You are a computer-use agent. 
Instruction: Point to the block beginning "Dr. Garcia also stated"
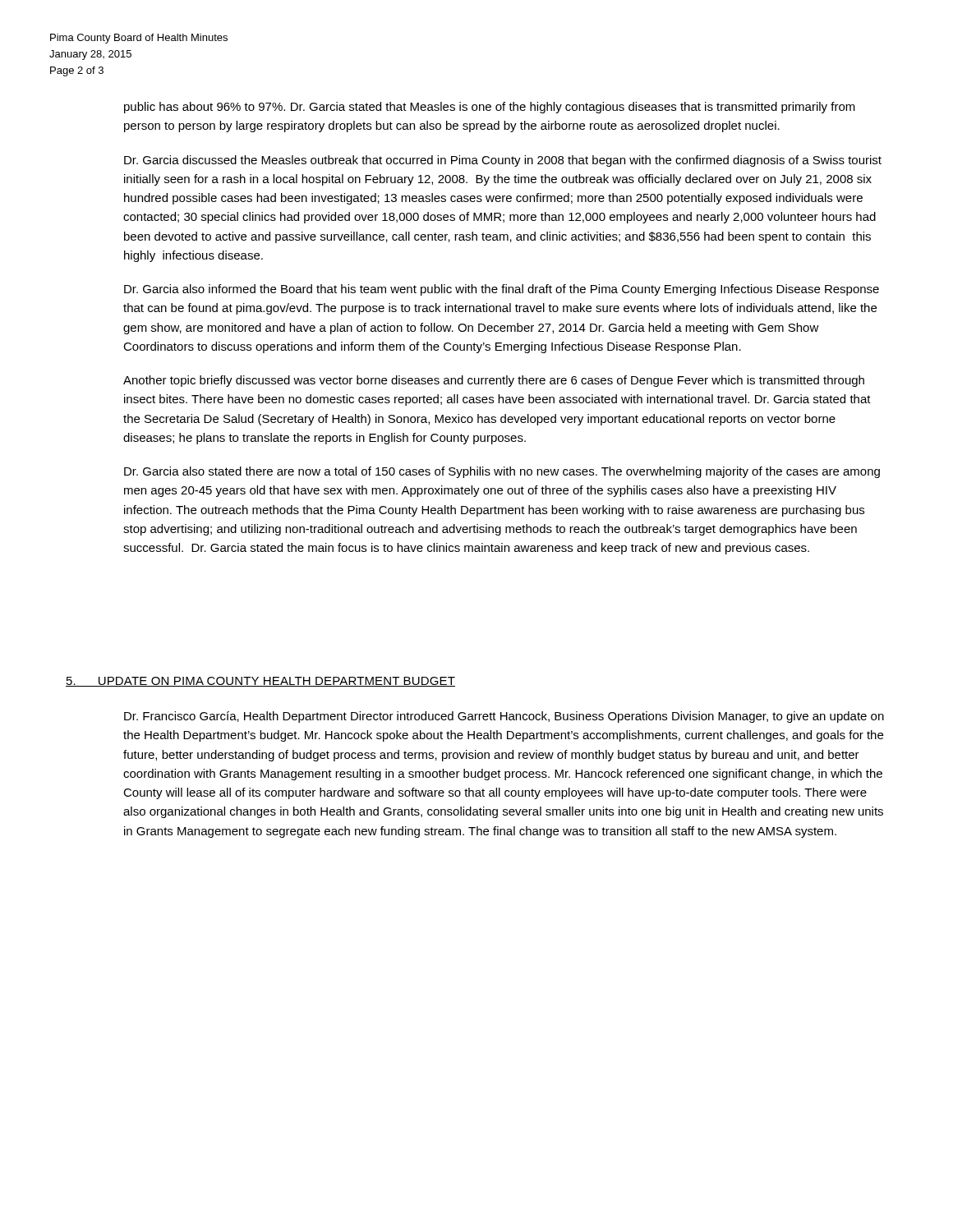click(x=502, y=509)
